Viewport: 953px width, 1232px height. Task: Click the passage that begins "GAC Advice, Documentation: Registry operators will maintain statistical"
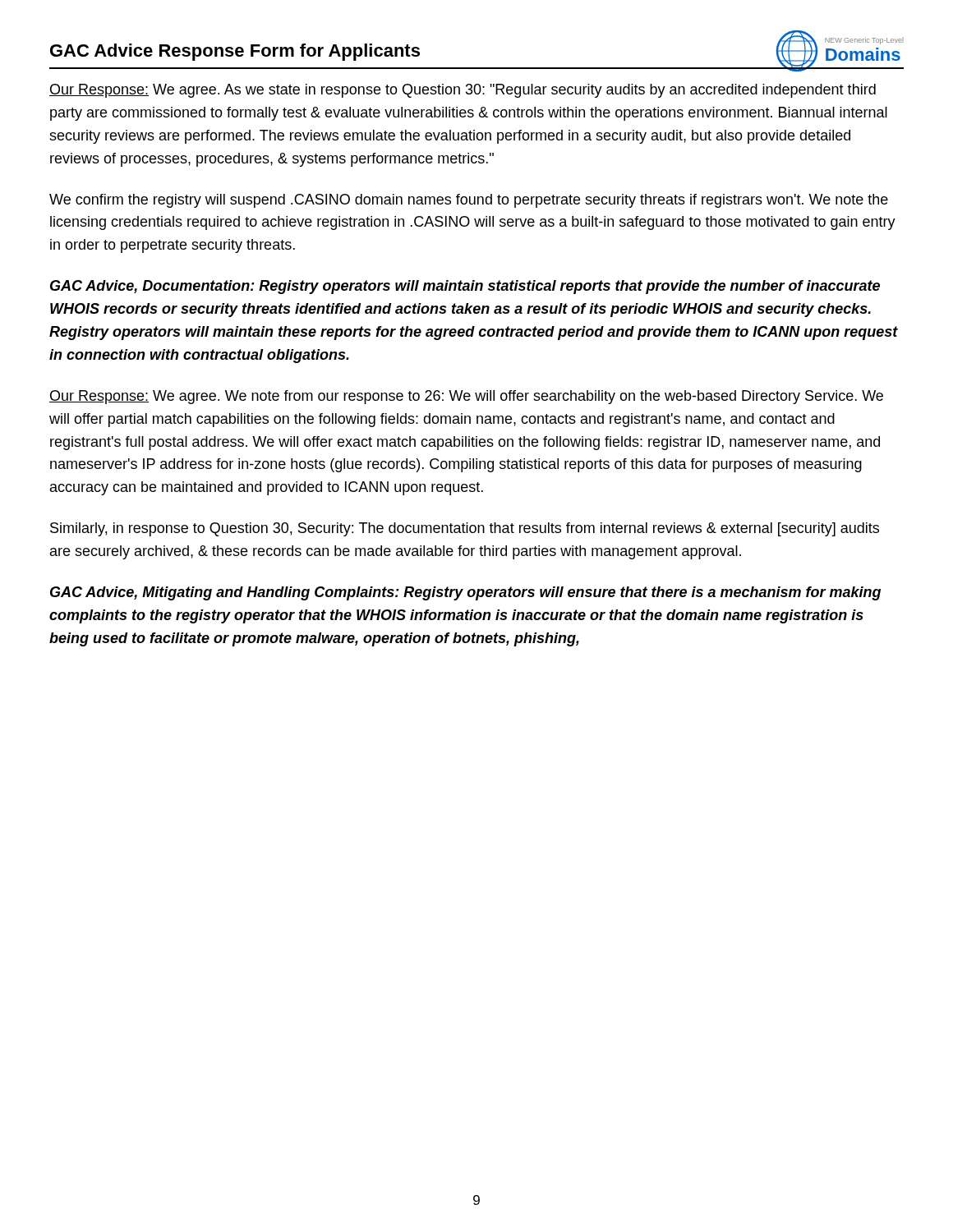coord(473,320)
